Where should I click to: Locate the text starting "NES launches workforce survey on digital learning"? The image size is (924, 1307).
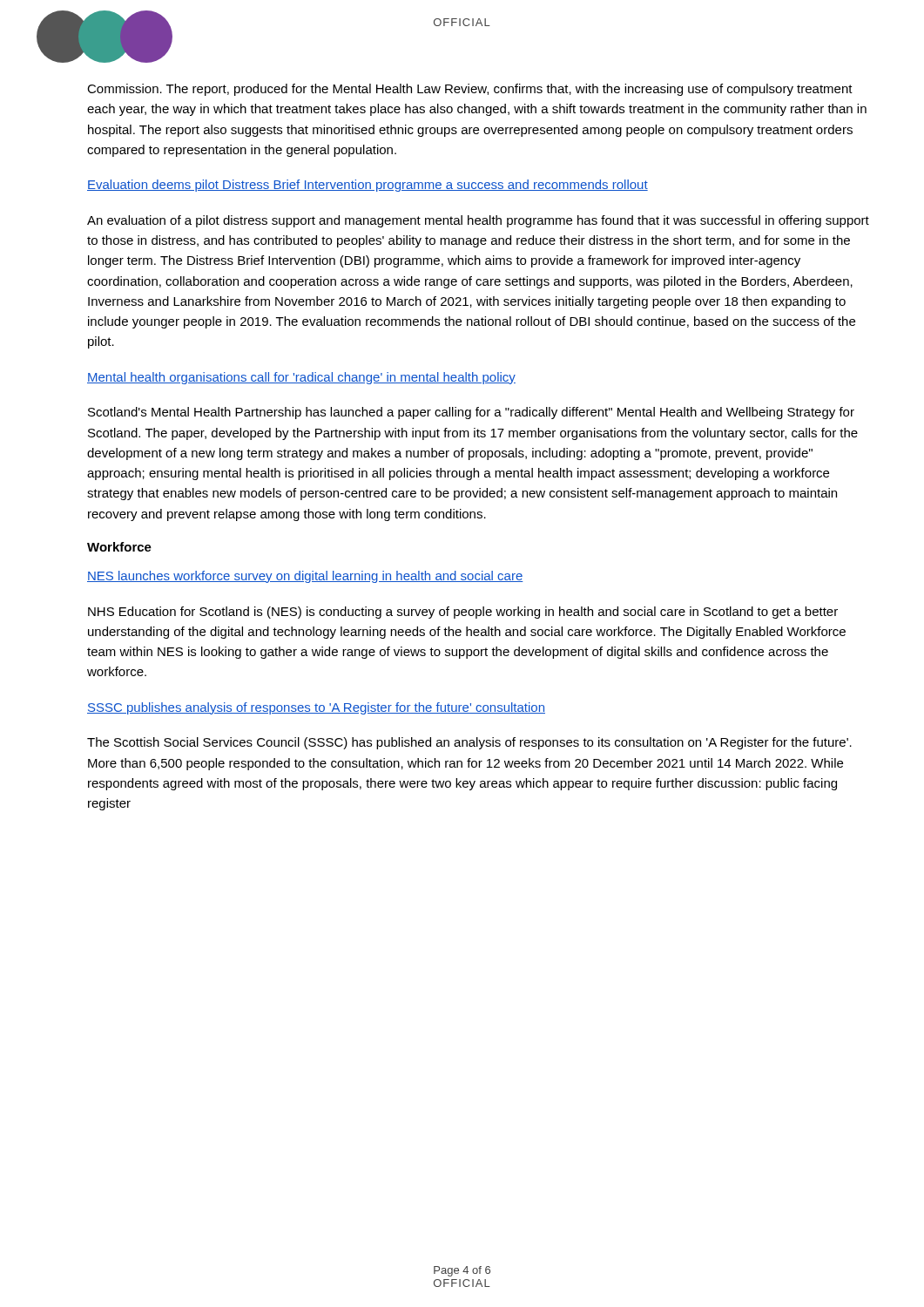pos(479,576)
